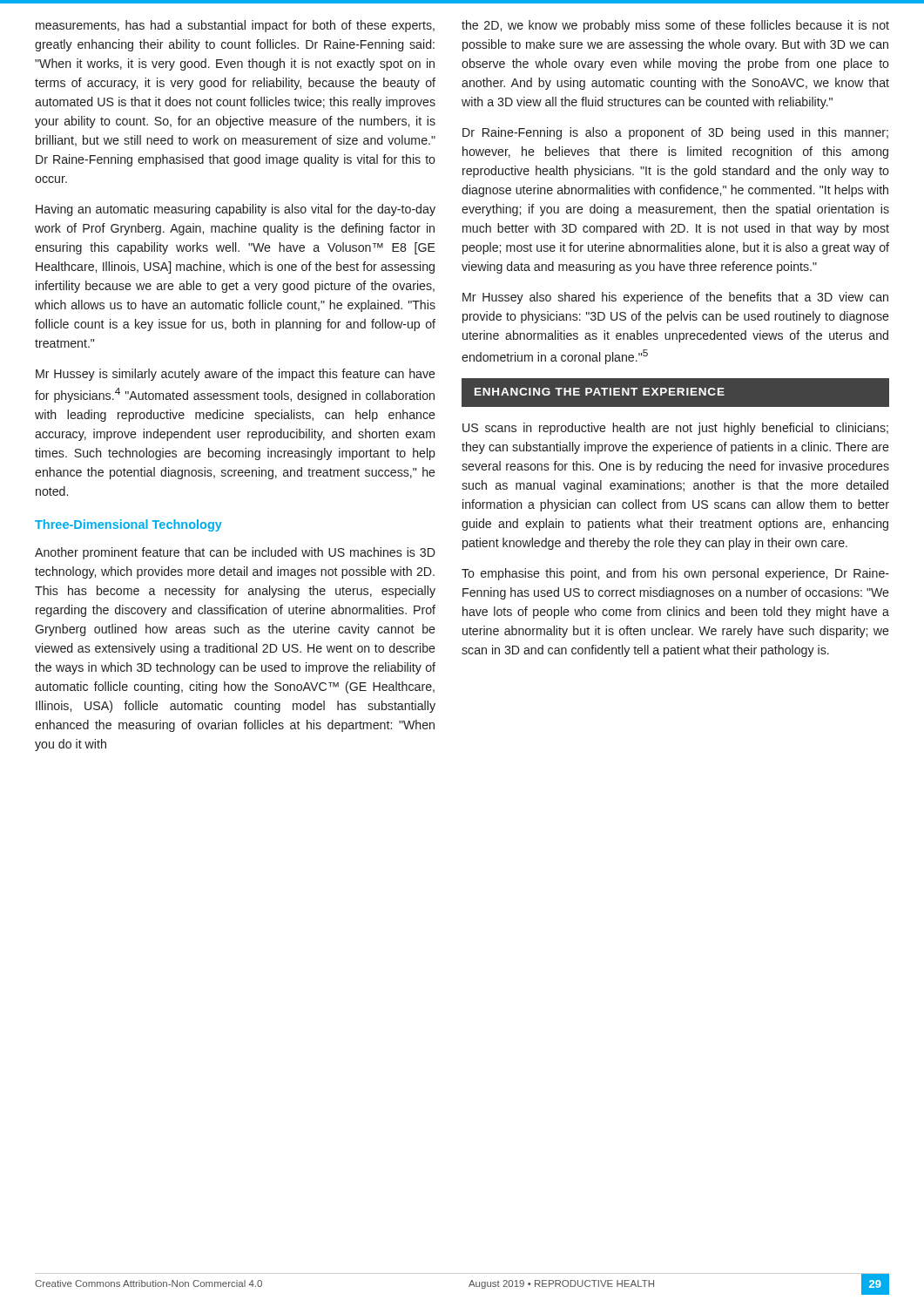Find the block on this page that starts "Mr Hussey also"
The width and height of the screenshot is (924, 1307).
coord(675,327)
